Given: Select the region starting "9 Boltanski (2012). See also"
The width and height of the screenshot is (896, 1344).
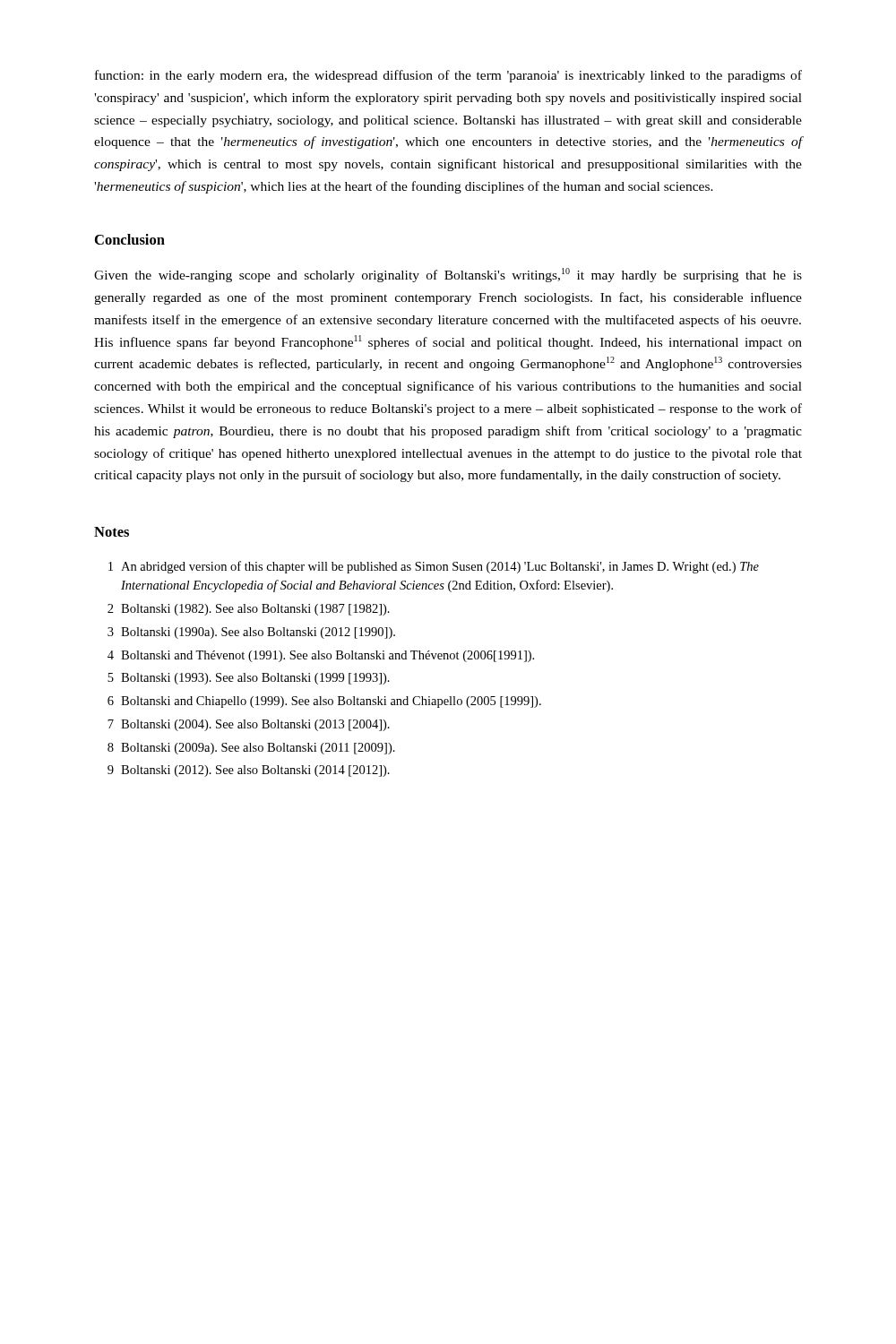Looking at the screenshot, I should tap(249, 771).
